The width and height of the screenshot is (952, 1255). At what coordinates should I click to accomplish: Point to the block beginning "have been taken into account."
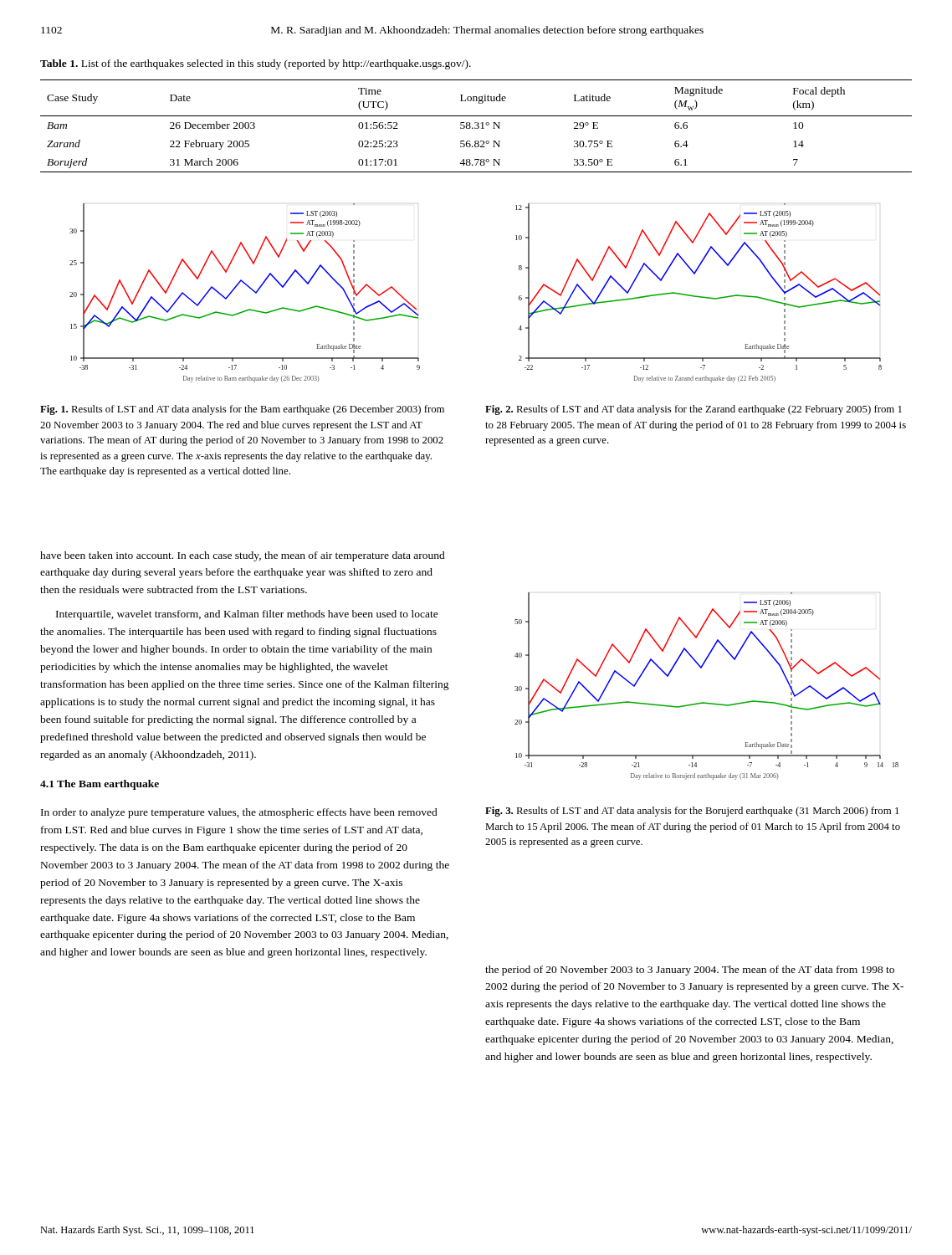[245, 754]
